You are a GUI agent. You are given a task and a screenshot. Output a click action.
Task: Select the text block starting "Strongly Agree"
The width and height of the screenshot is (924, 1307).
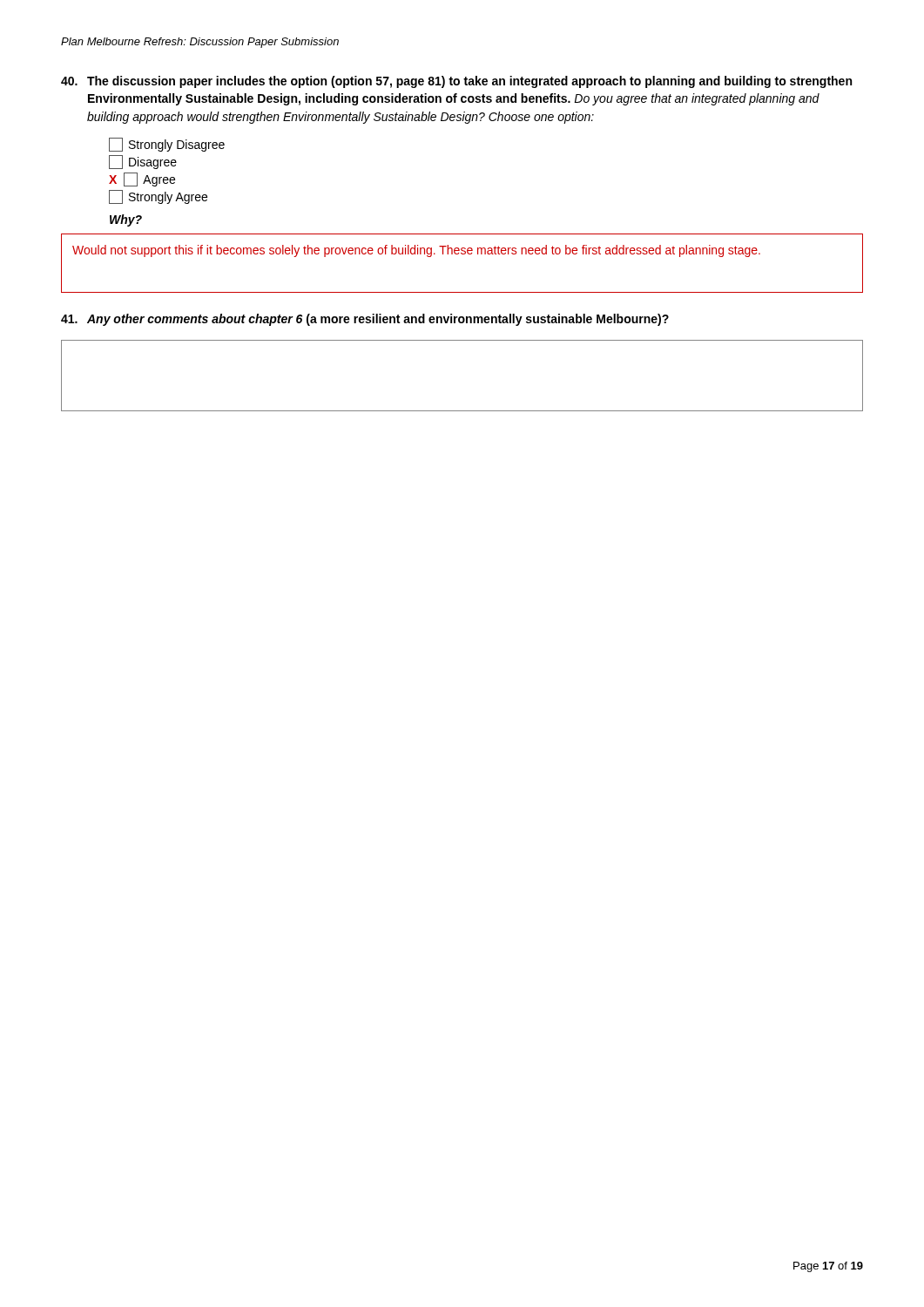(x=158, y=197)
